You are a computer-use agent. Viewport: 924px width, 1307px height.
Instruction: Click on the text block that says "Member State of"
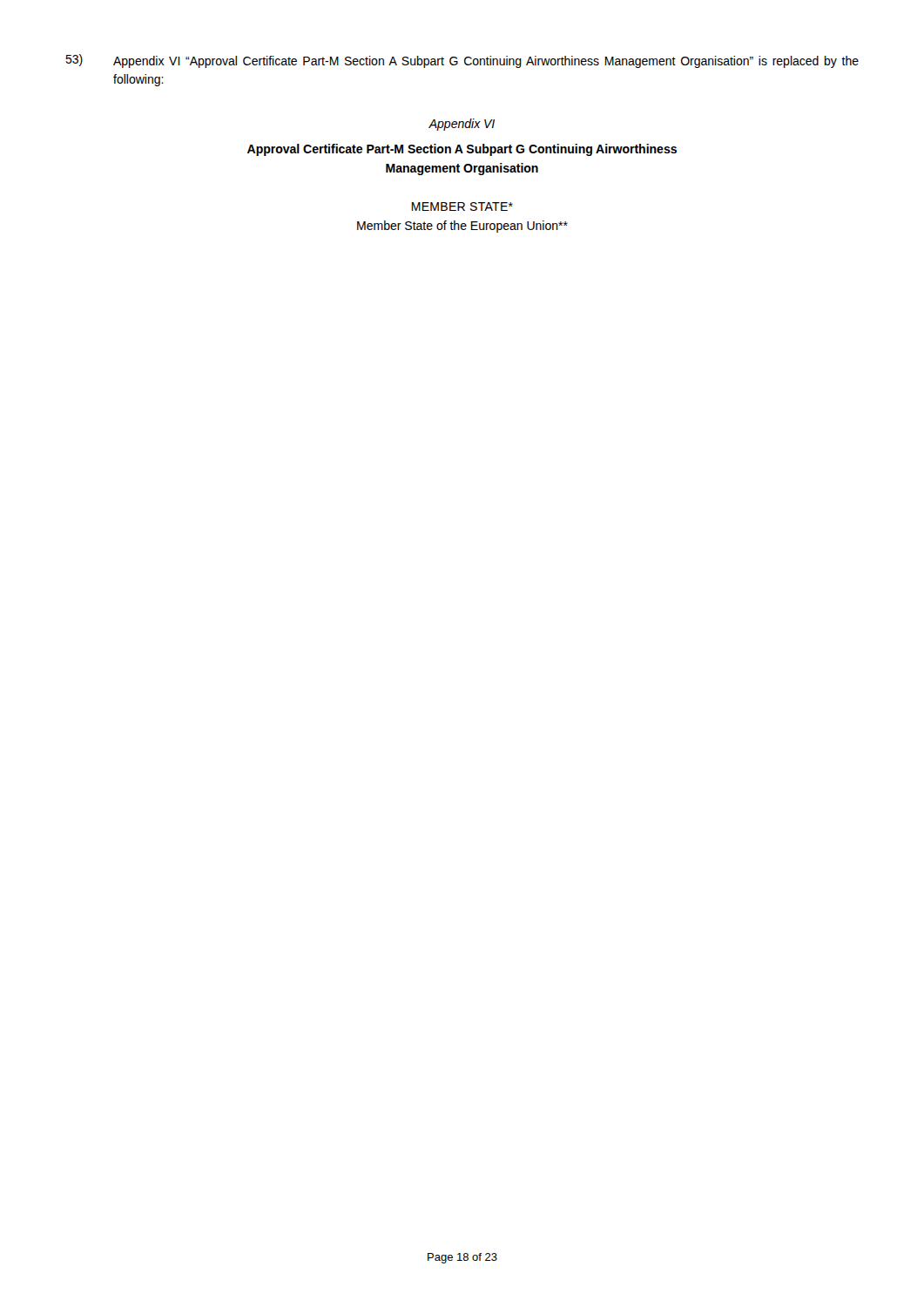point(462,226)
